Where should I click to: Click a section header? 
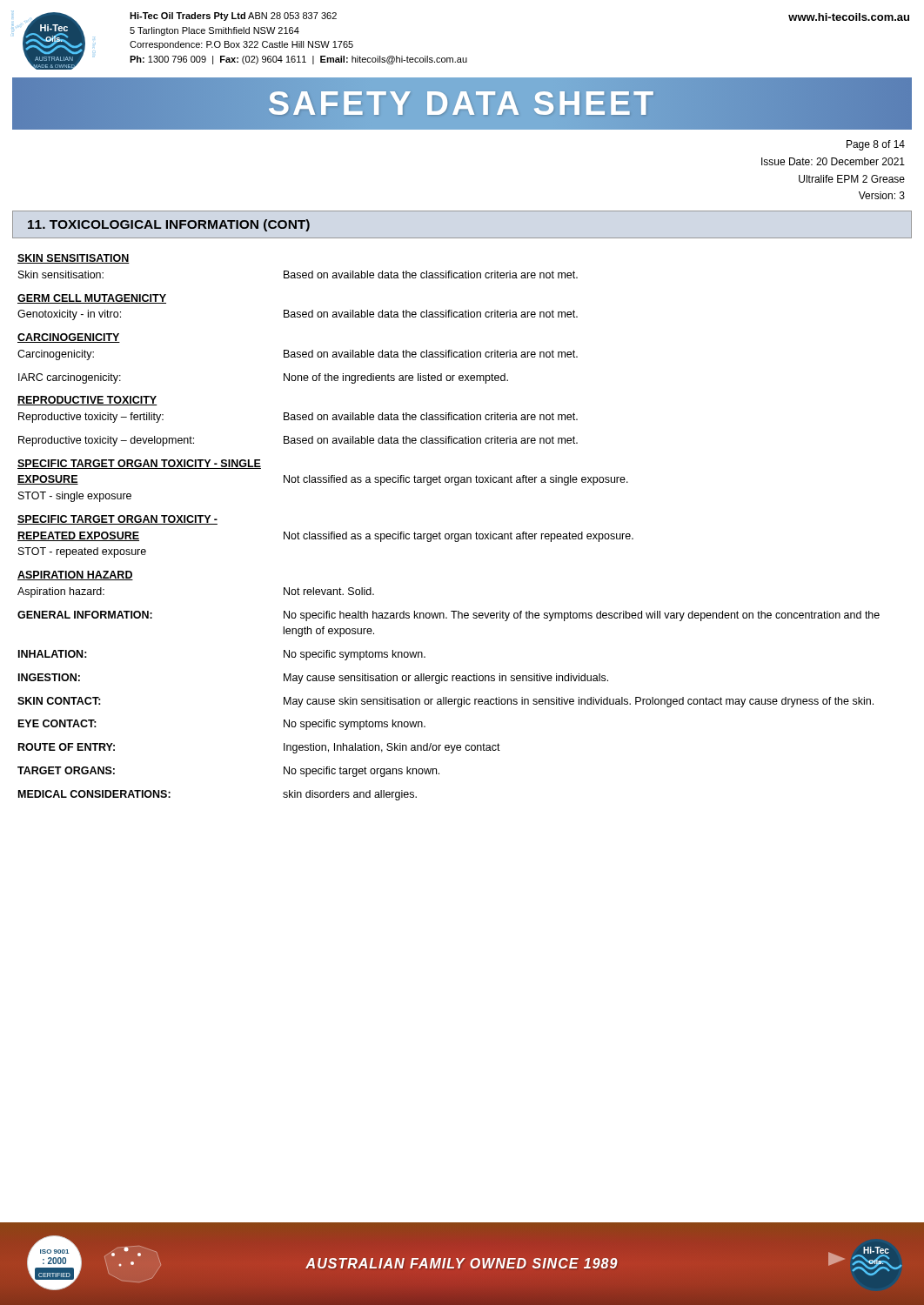(x=169, y=224)
